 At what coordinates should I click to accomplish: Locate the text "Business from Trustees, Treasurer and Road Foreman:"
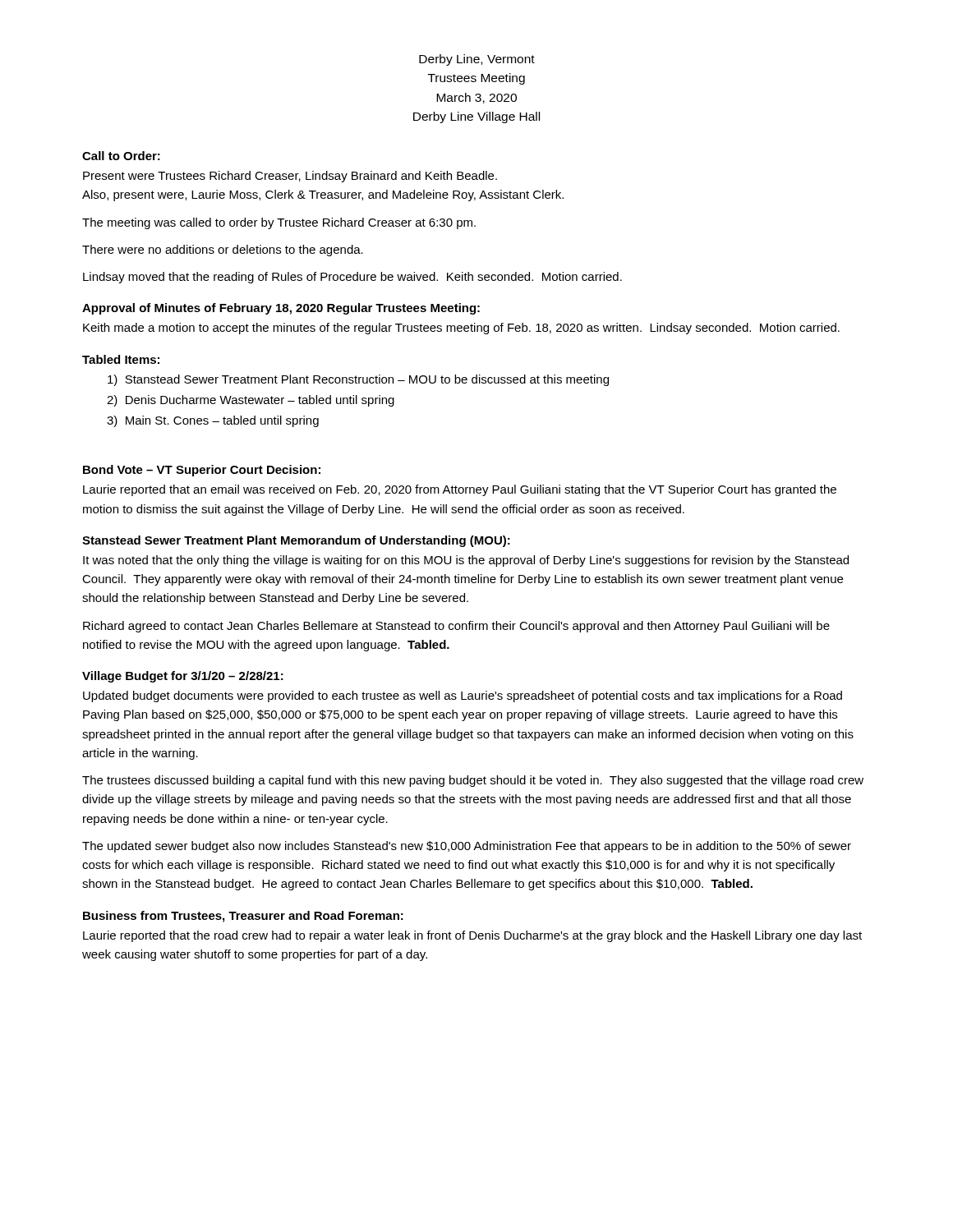click(x=243, y=915)
